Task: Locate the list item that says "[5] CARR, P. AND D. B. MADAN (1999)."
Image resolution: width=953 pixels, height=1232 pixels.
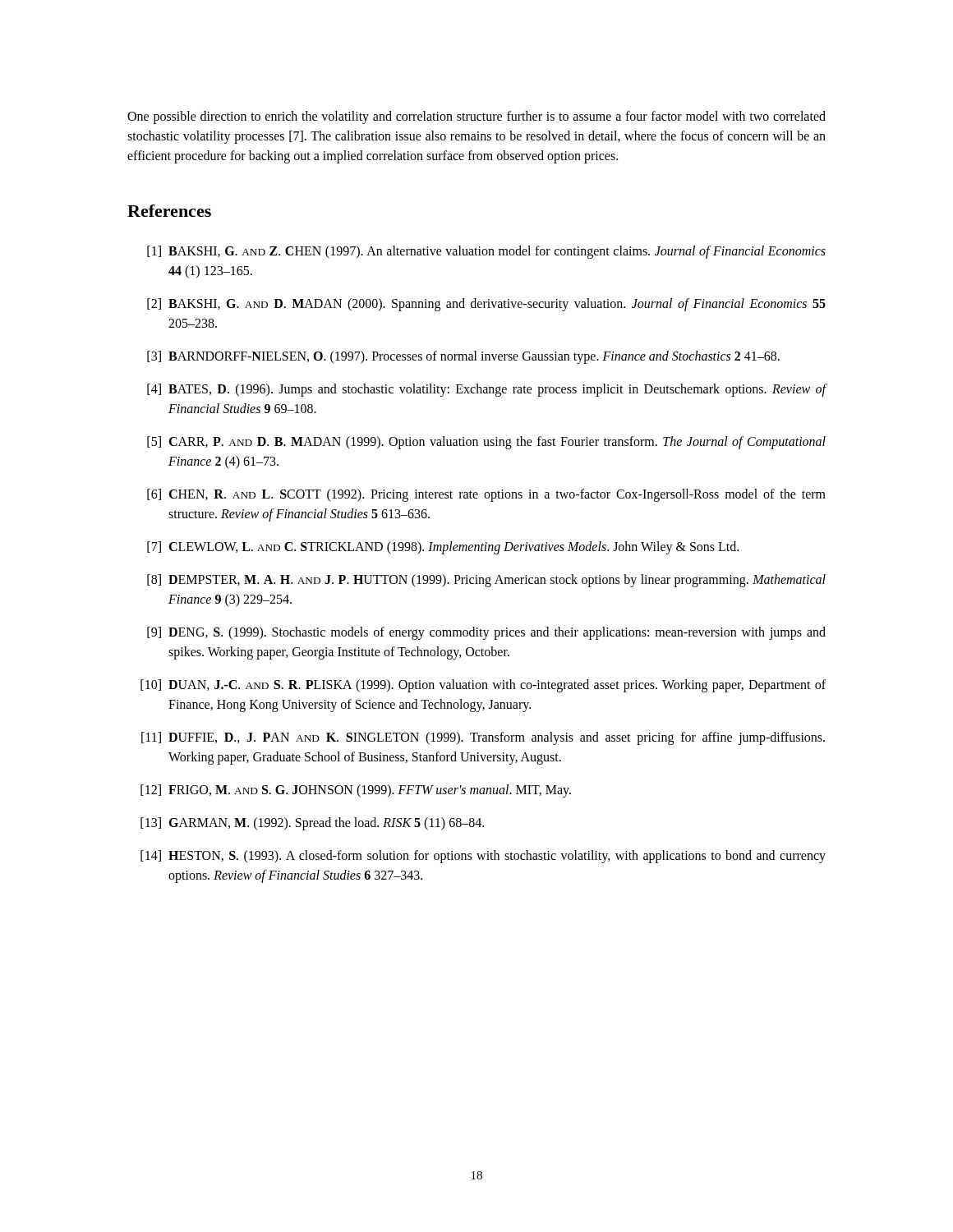Action: [x=476, y=452]
